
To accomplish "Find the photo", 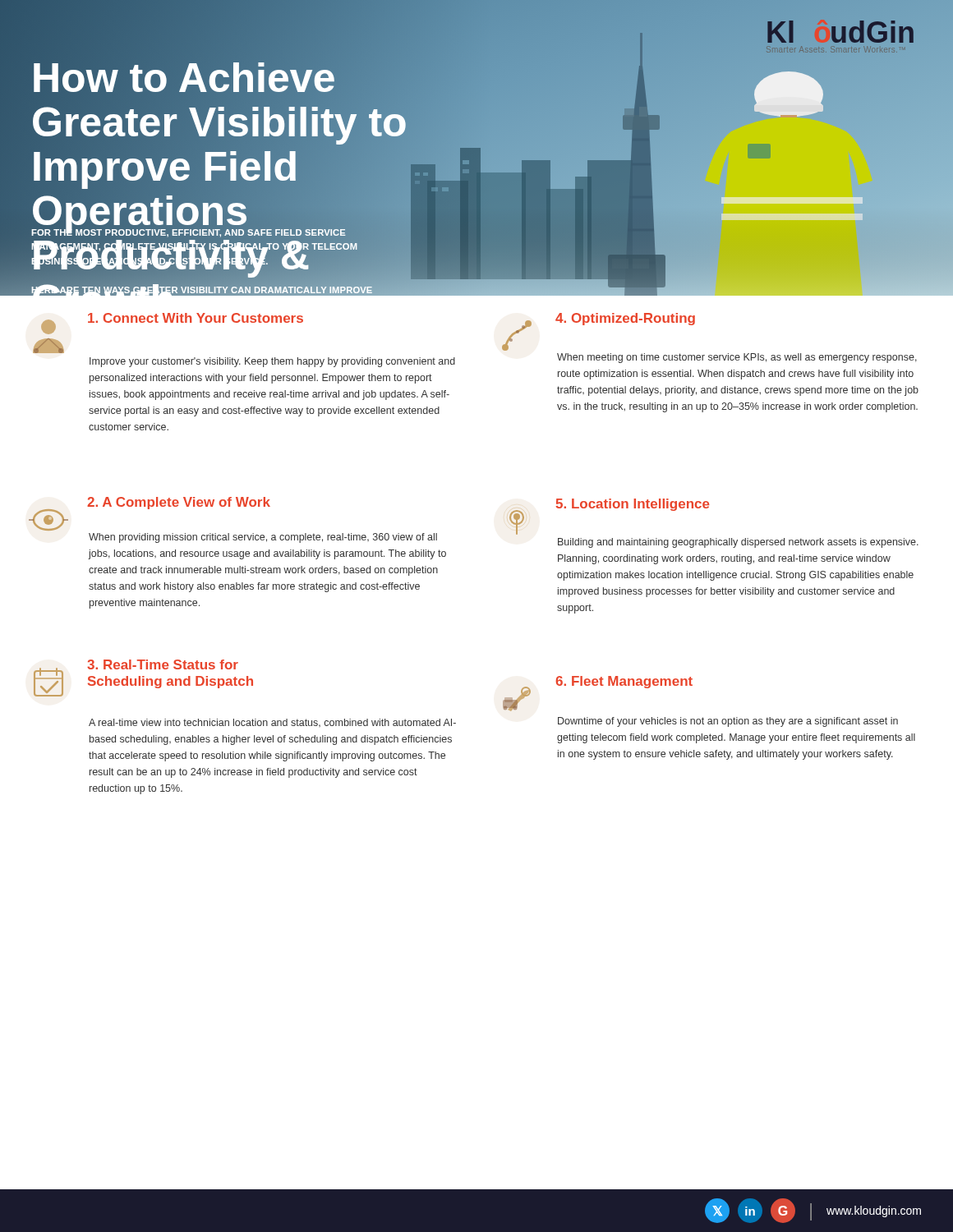I will (476, 148).
